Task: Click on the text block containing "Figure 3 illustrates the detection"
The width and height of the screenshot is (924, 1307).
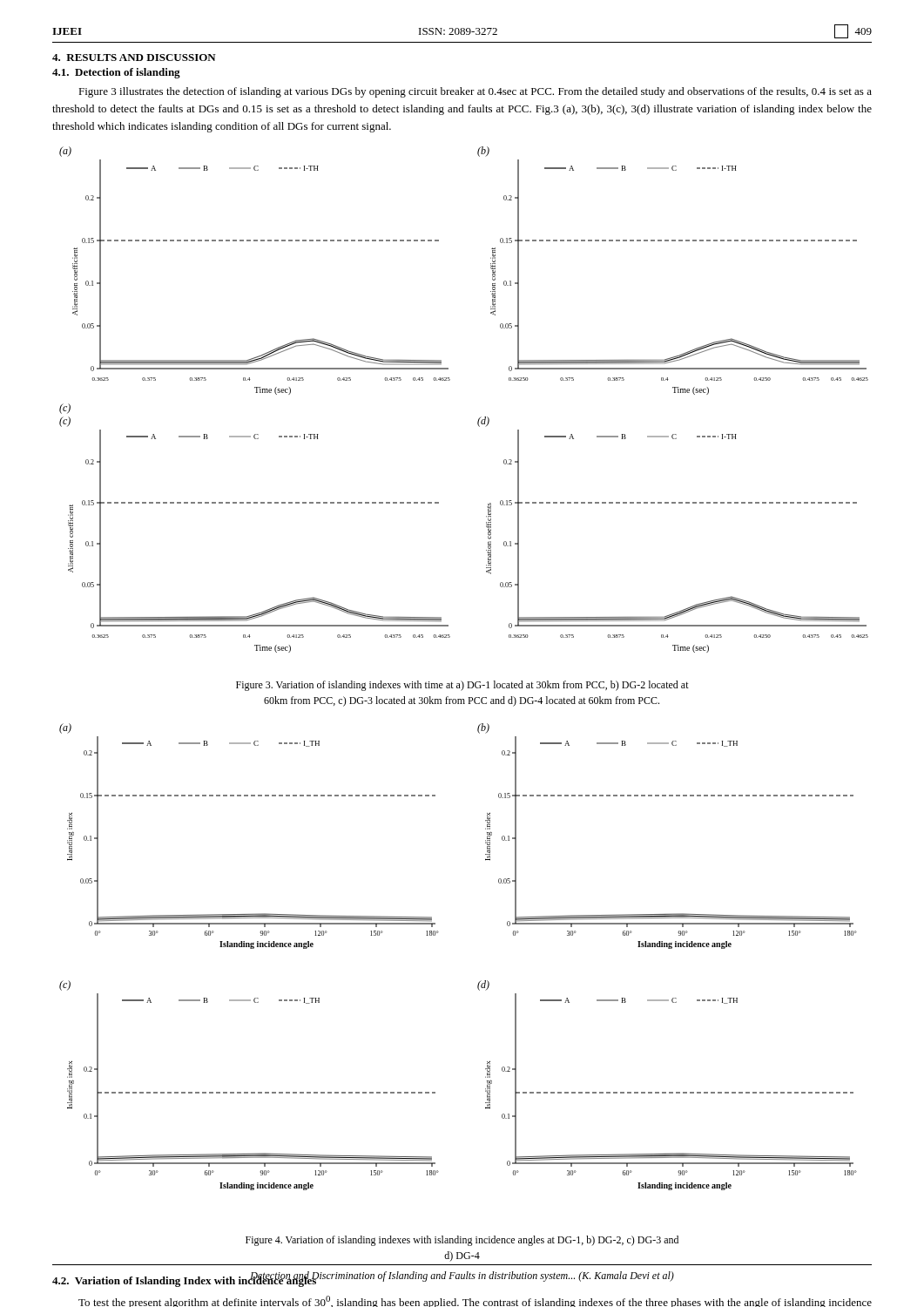Action: tap(462, 109)
